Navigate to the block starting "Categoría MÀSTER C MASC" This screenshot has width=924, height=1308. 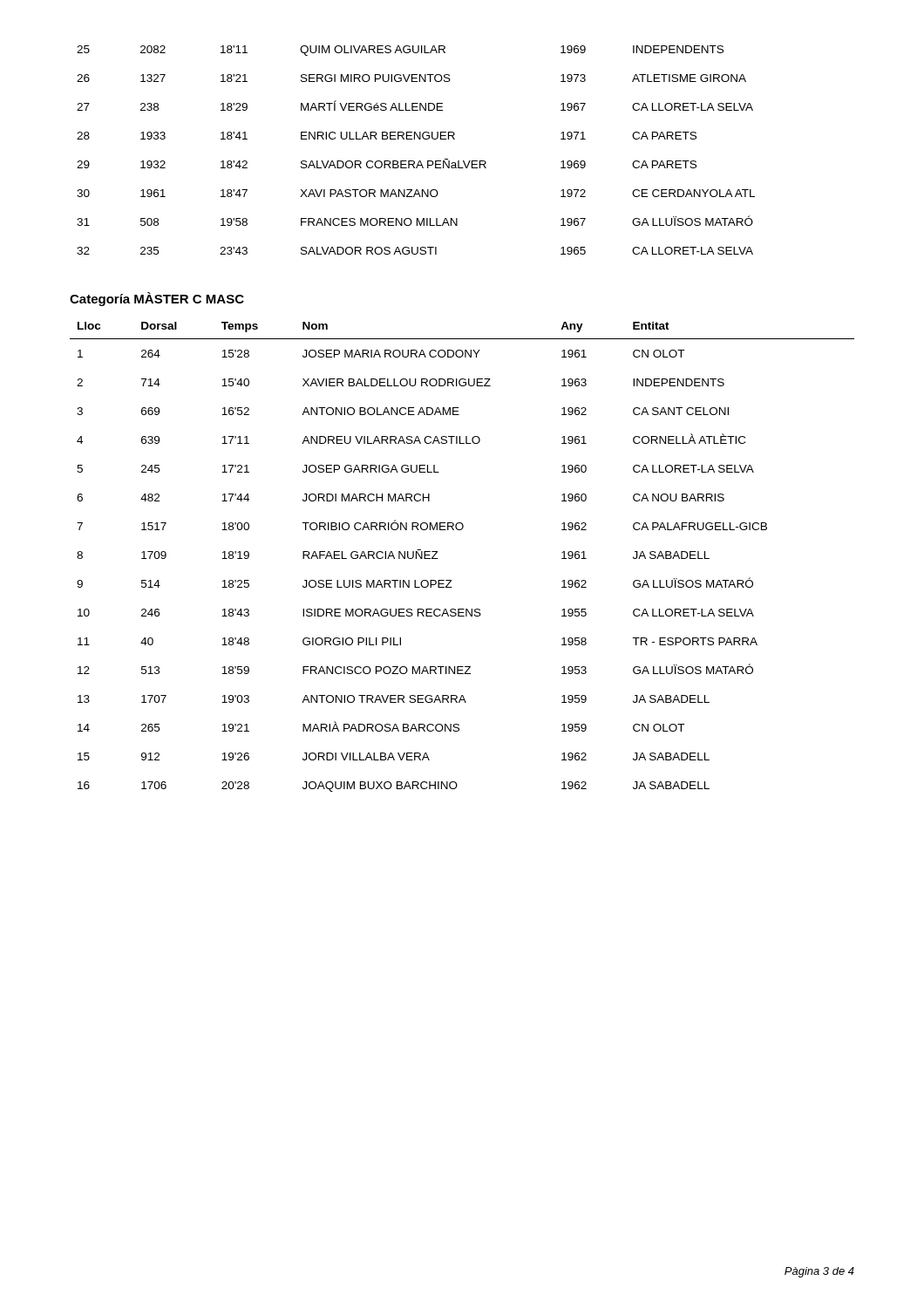click(x=157, y=299)
